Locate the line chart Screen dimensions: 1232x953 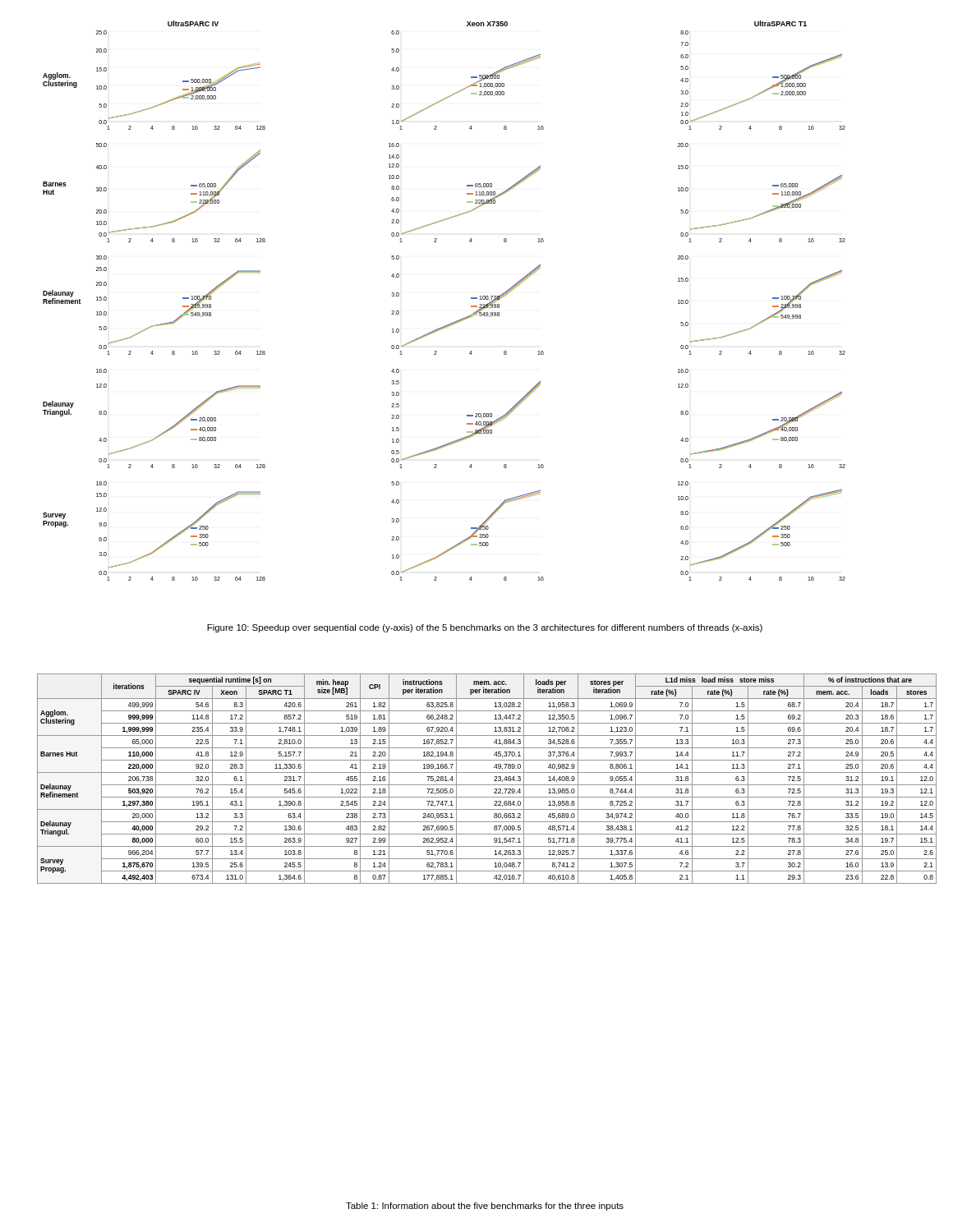coord(485,316)
